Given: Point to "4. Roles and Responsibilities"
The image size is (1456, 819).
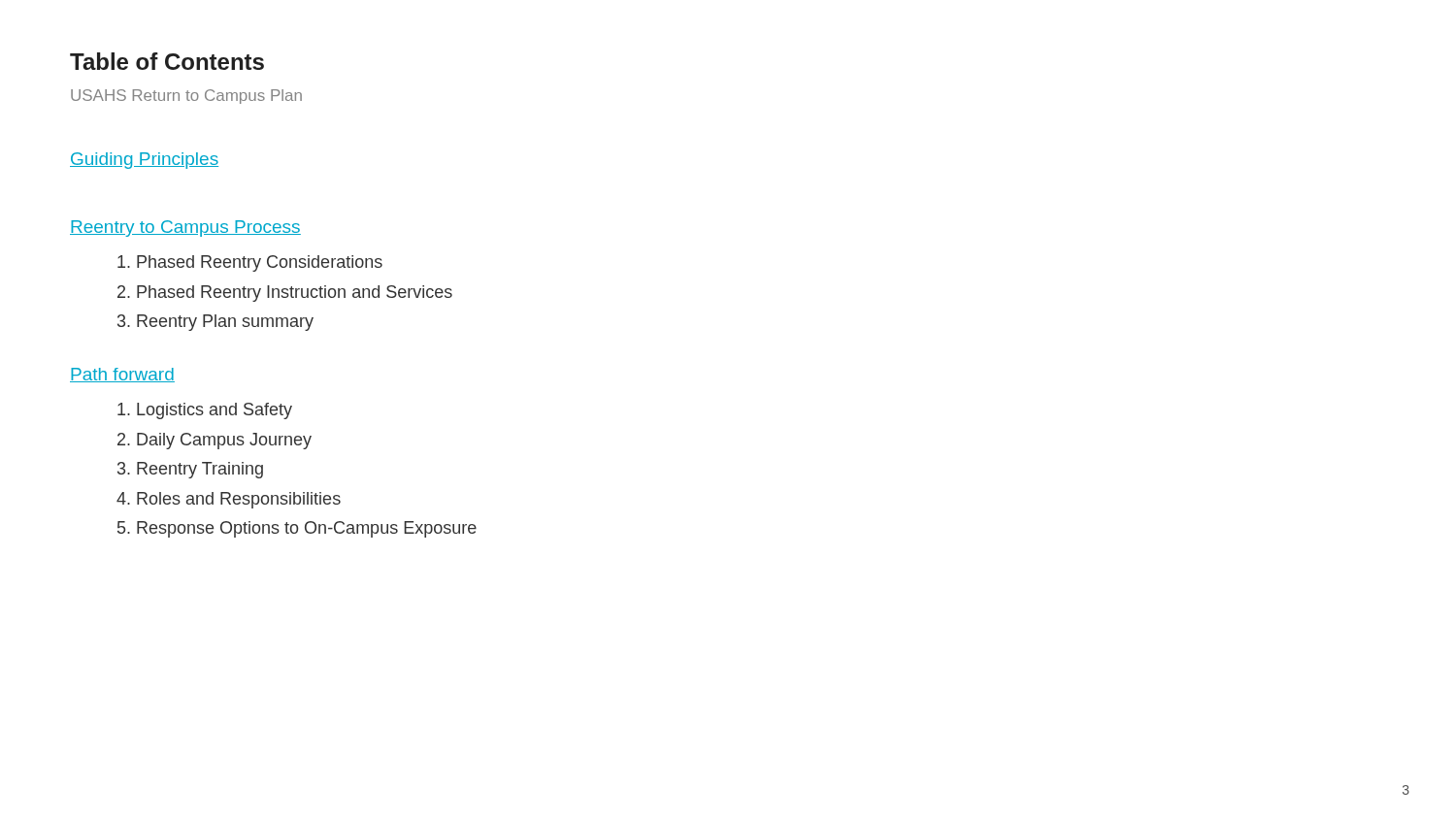Looking at the screenshot, I should point(229,499).
